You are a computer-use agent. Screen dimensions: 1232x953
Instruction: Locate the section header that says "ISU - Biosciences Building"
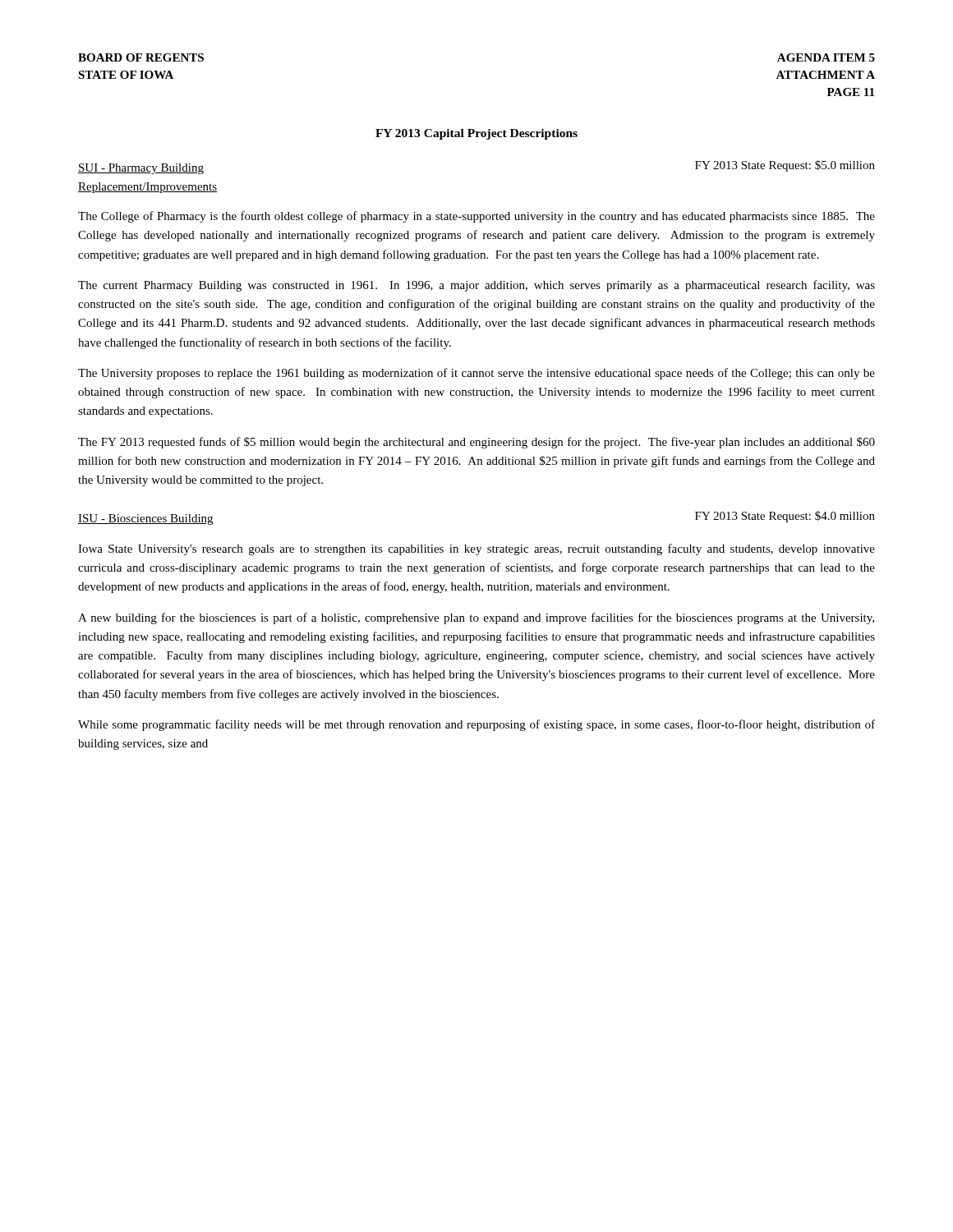(146, 517)
